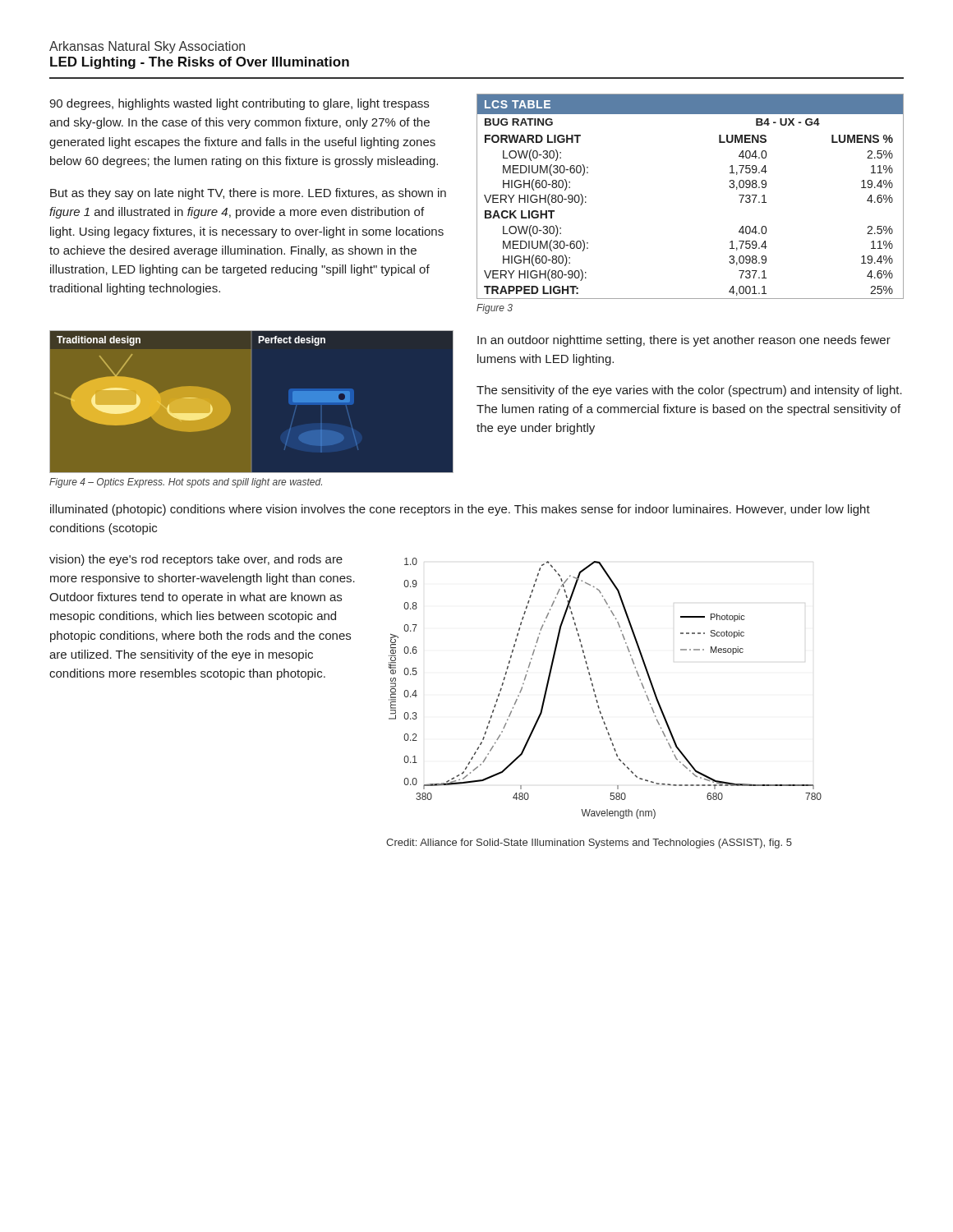Image resolution: width=953 pixels, height=1232 pixels.
Task: Find the text starting "illuminated (photopic) conditions"
Action: [x=459, y=518]
